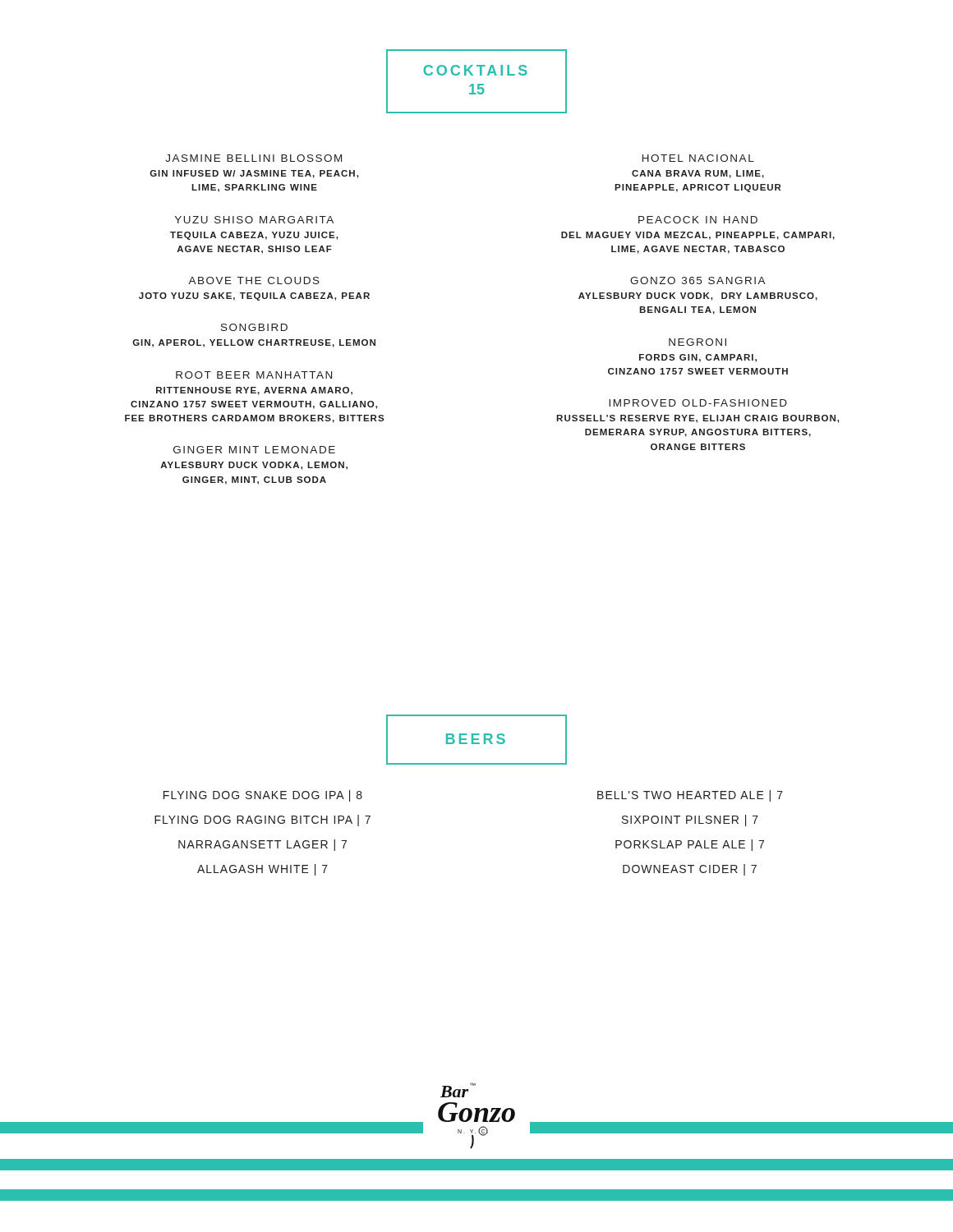
Task: Click the passage that begins "JASMINE BELLINI BLOSSOM GIN INFUSED W/"
Action: click(255, 173)
